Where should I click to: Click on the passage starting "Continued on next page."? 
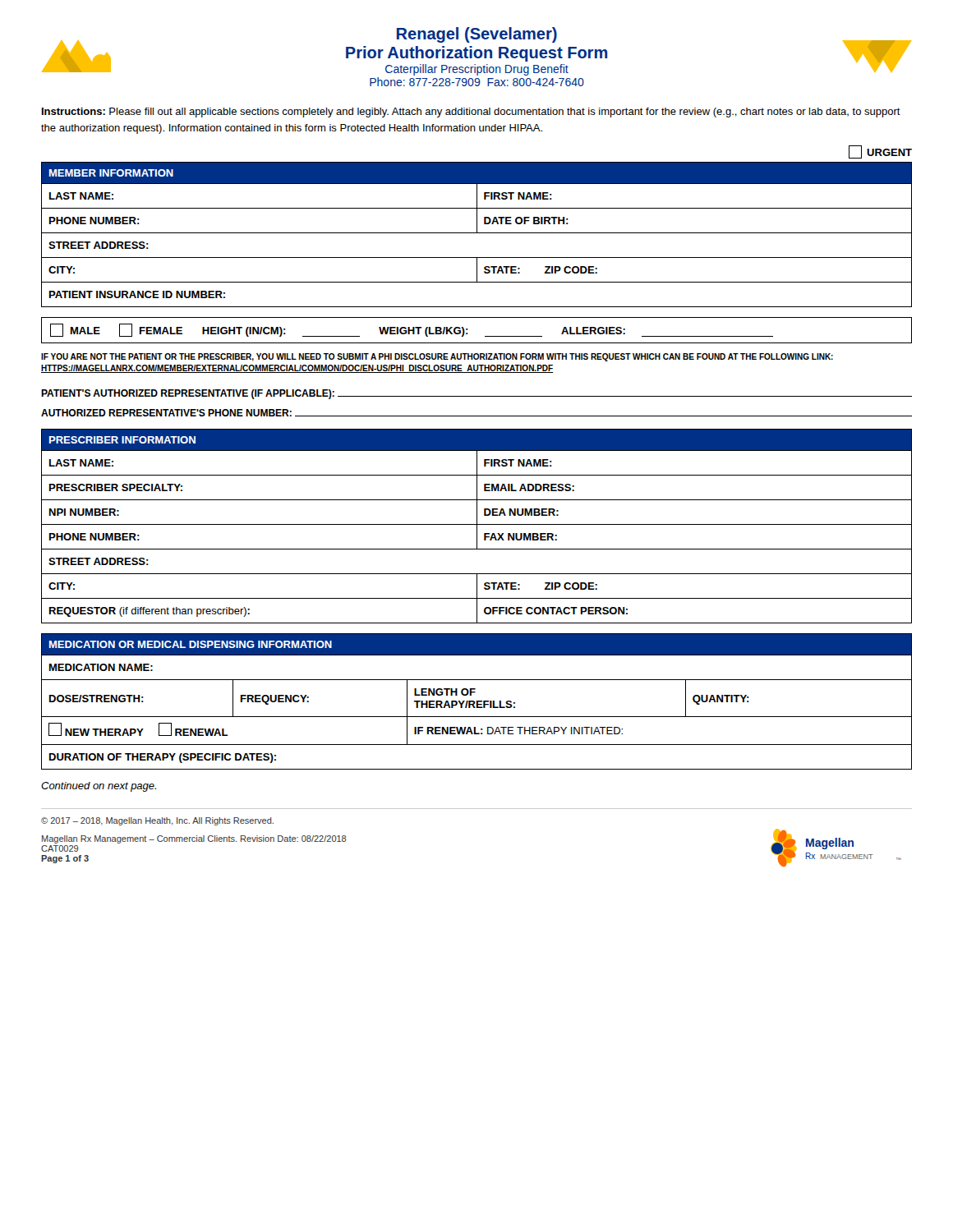click(99, 786)
